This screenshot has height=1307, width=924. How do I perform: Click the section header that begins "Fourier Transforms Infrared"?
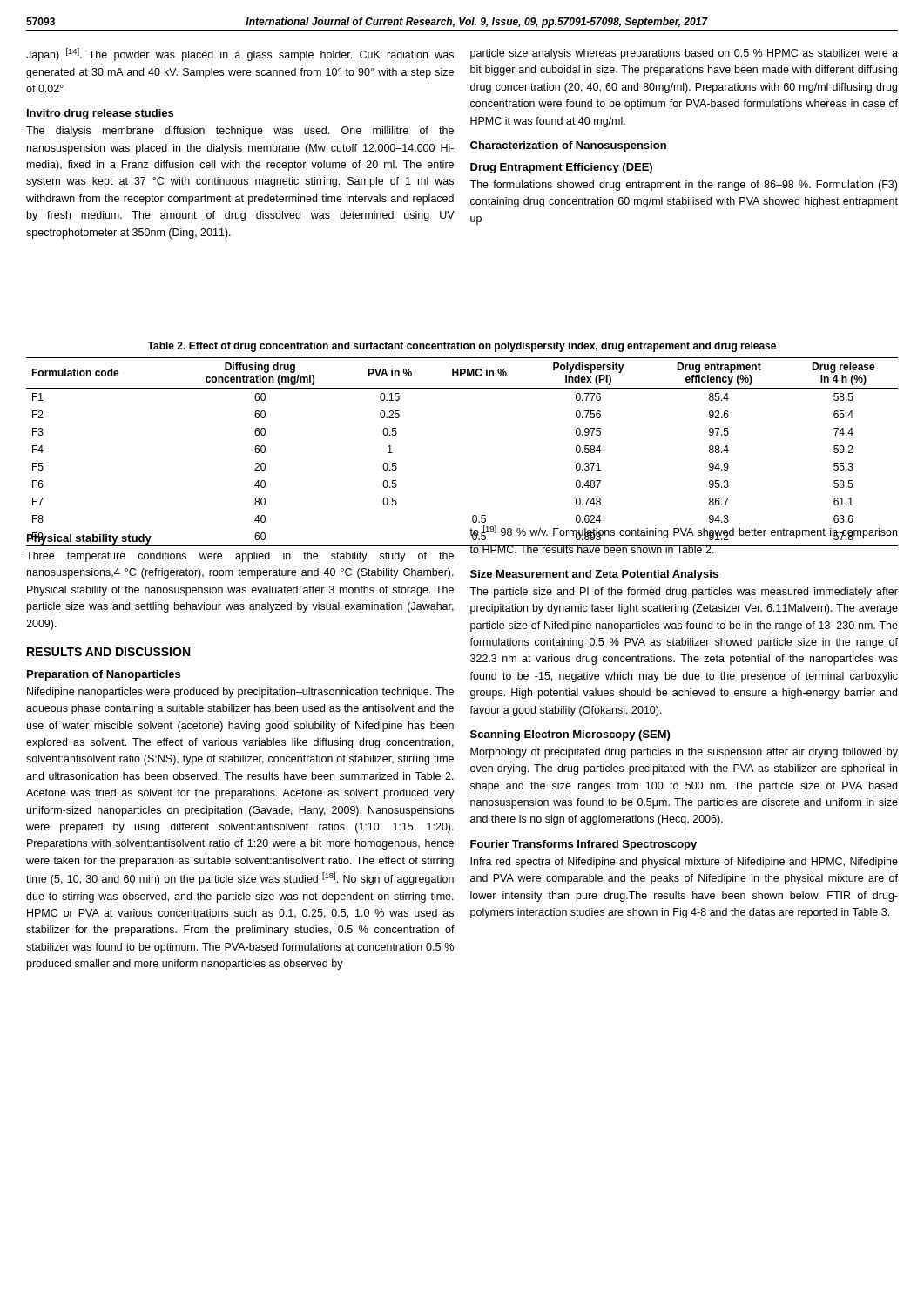pos(583,844)
